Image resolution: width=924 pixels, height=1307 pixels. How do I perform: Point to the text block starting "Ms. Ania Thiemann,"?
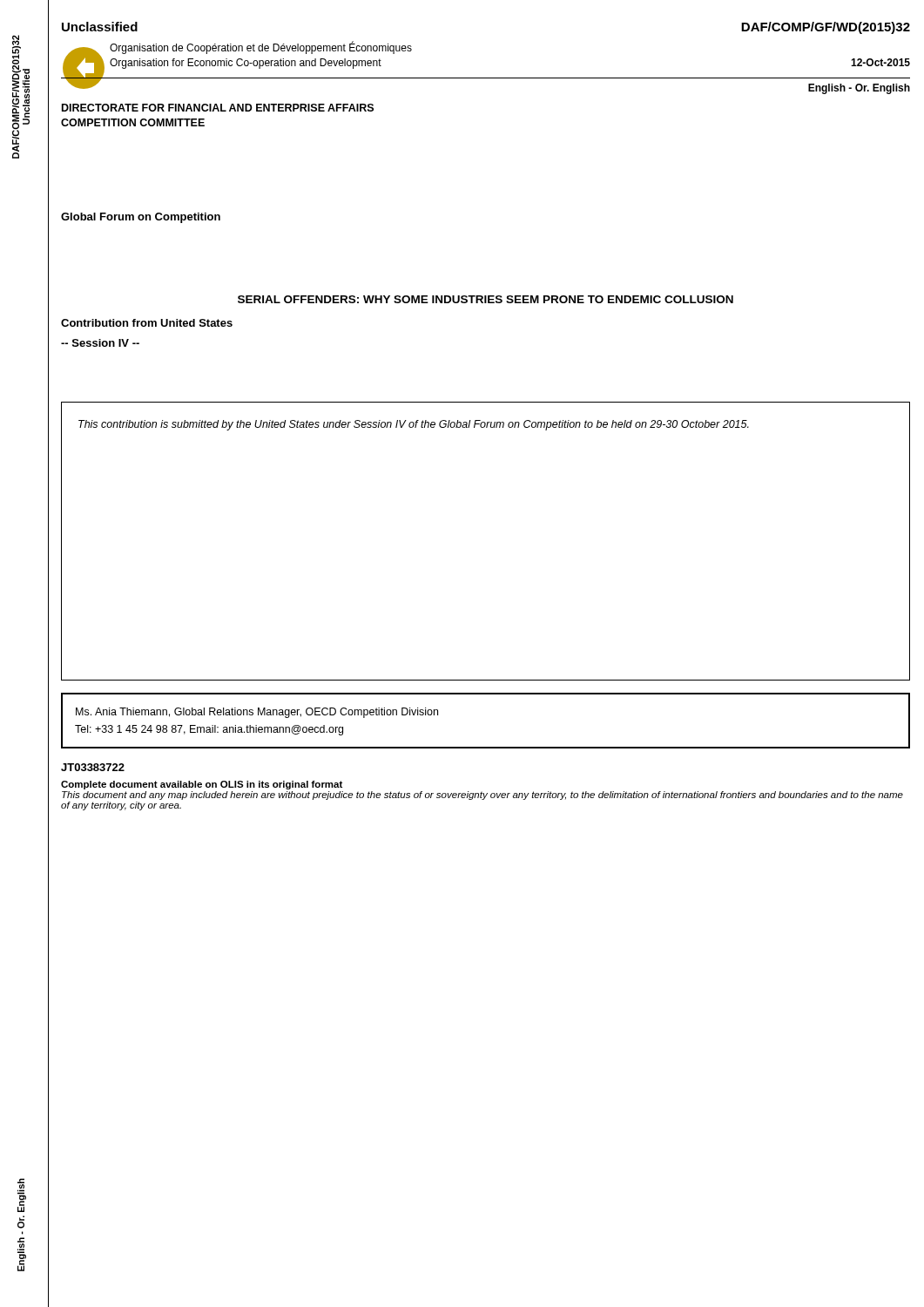(257, 720)
